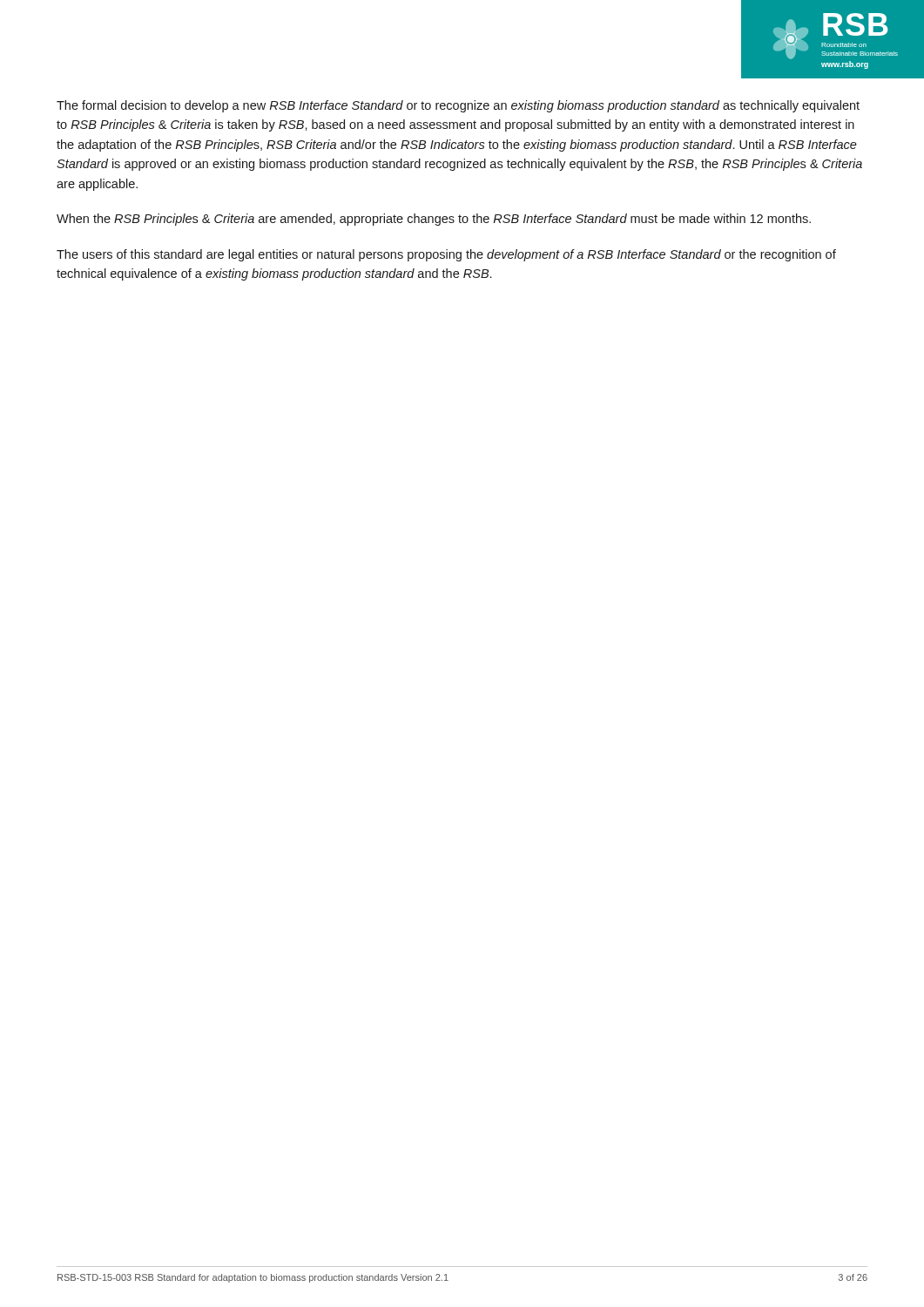This screenshot has height=1307, width=924.
Task: Select a logo
Action: [833, 39]
